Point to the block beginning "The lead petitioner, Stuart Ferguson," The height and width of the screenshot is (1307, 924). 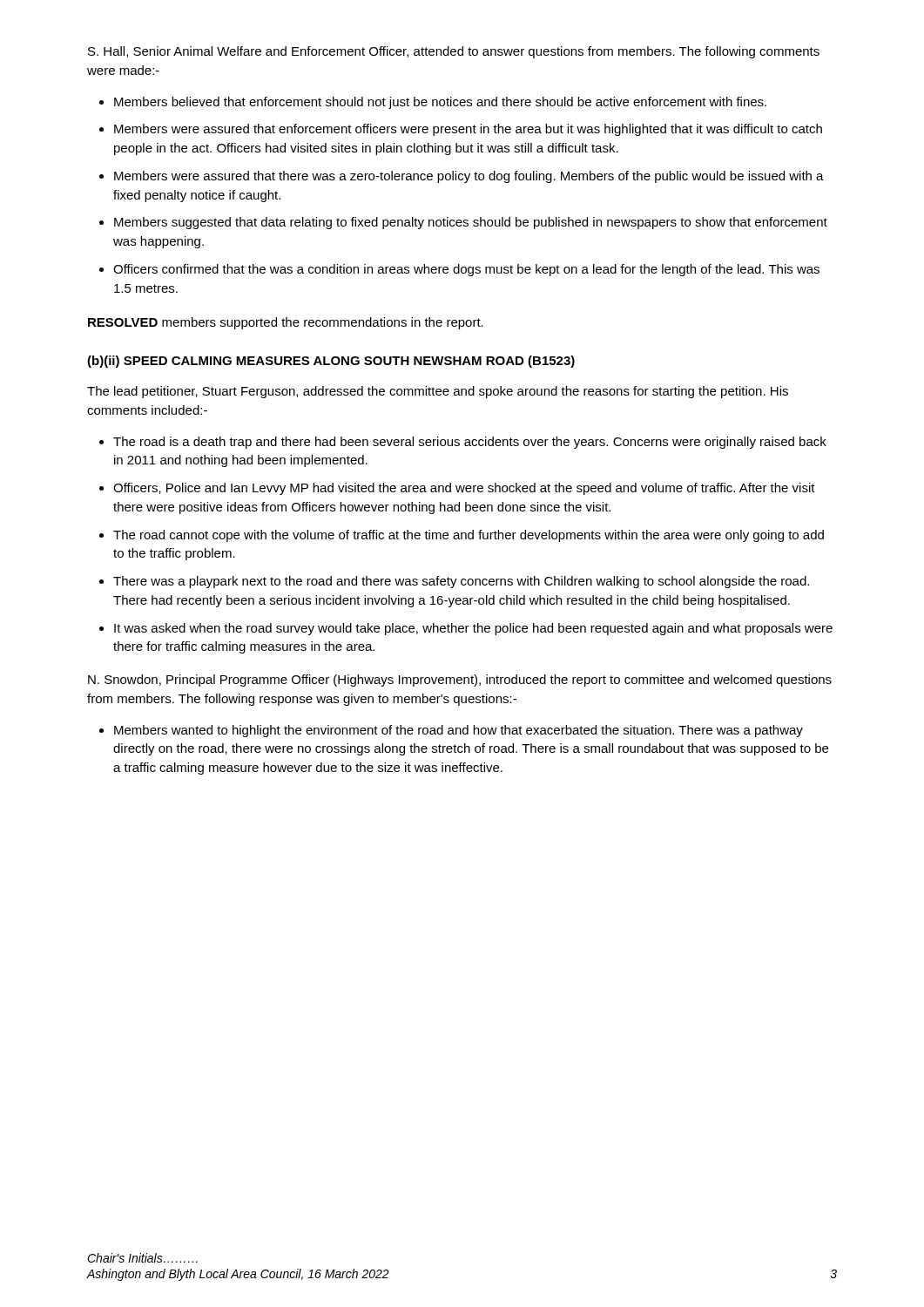(x=438, y=400)
